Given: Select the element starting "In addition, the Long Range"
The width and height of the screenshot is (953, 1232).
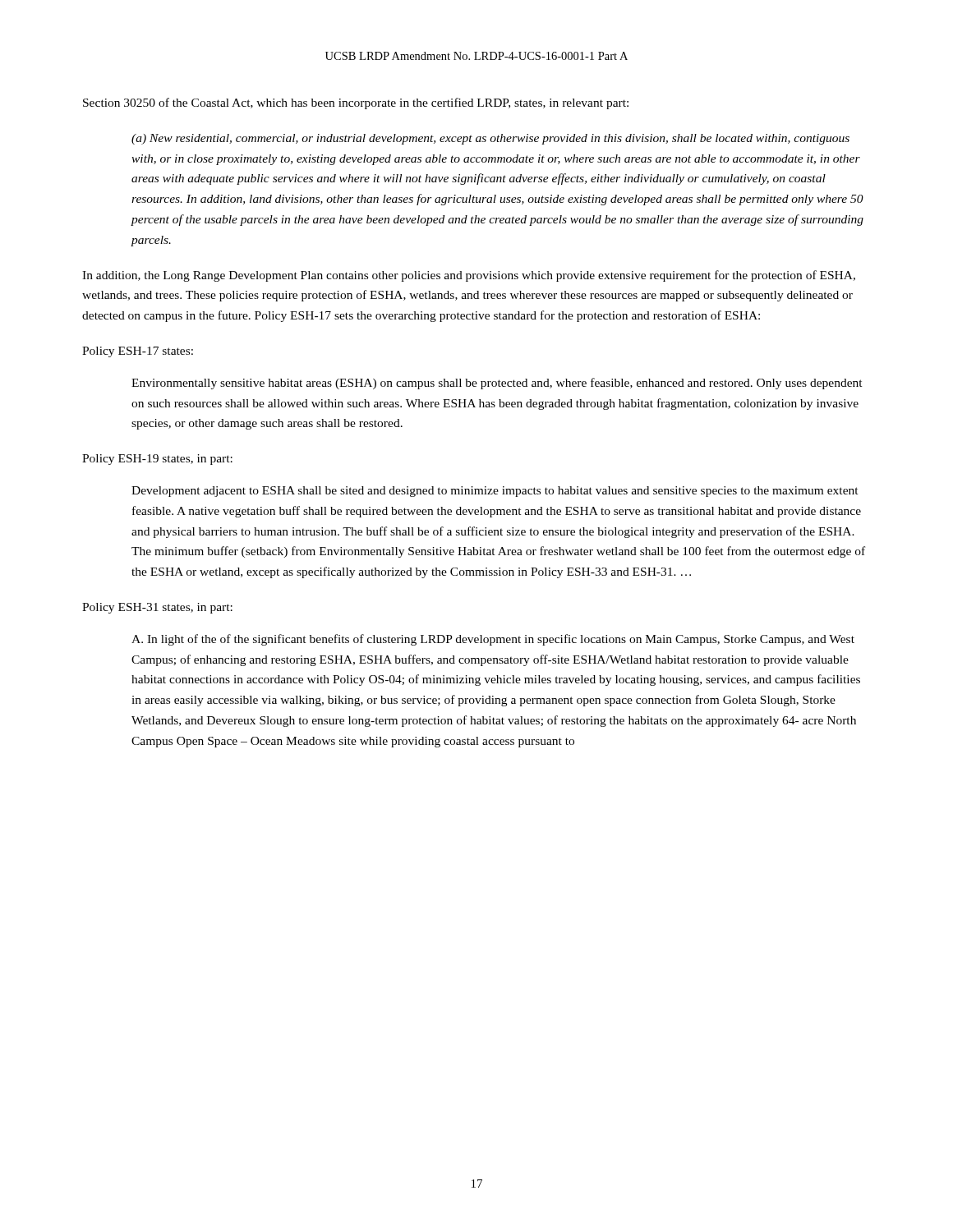Looking at the screenshot, I should coord(469,295).
